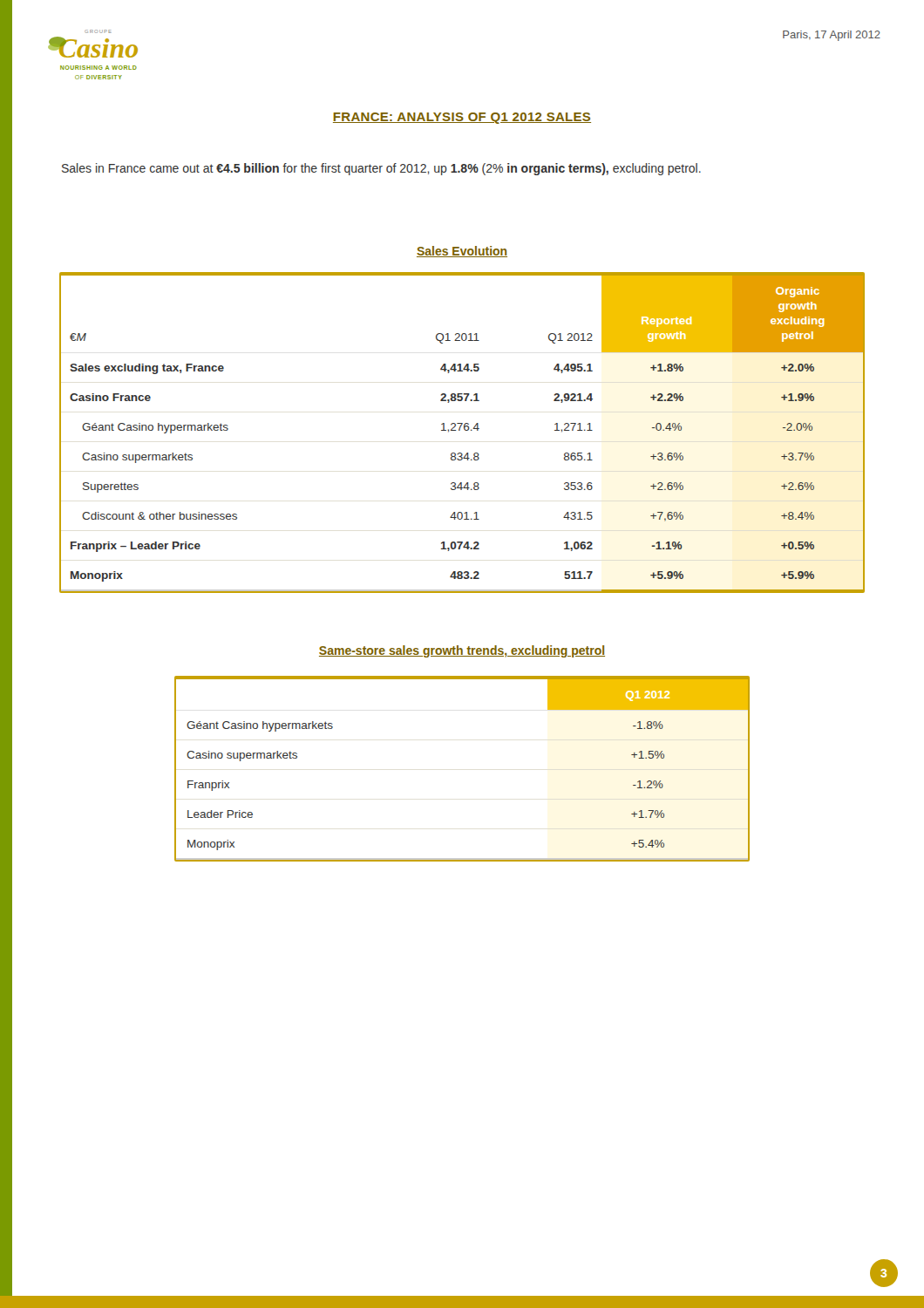This screenshot has height=1308, width=924.
Task: Find the text block starting "Same-store sales growth trends, excluding"
Action: point(462,651)
